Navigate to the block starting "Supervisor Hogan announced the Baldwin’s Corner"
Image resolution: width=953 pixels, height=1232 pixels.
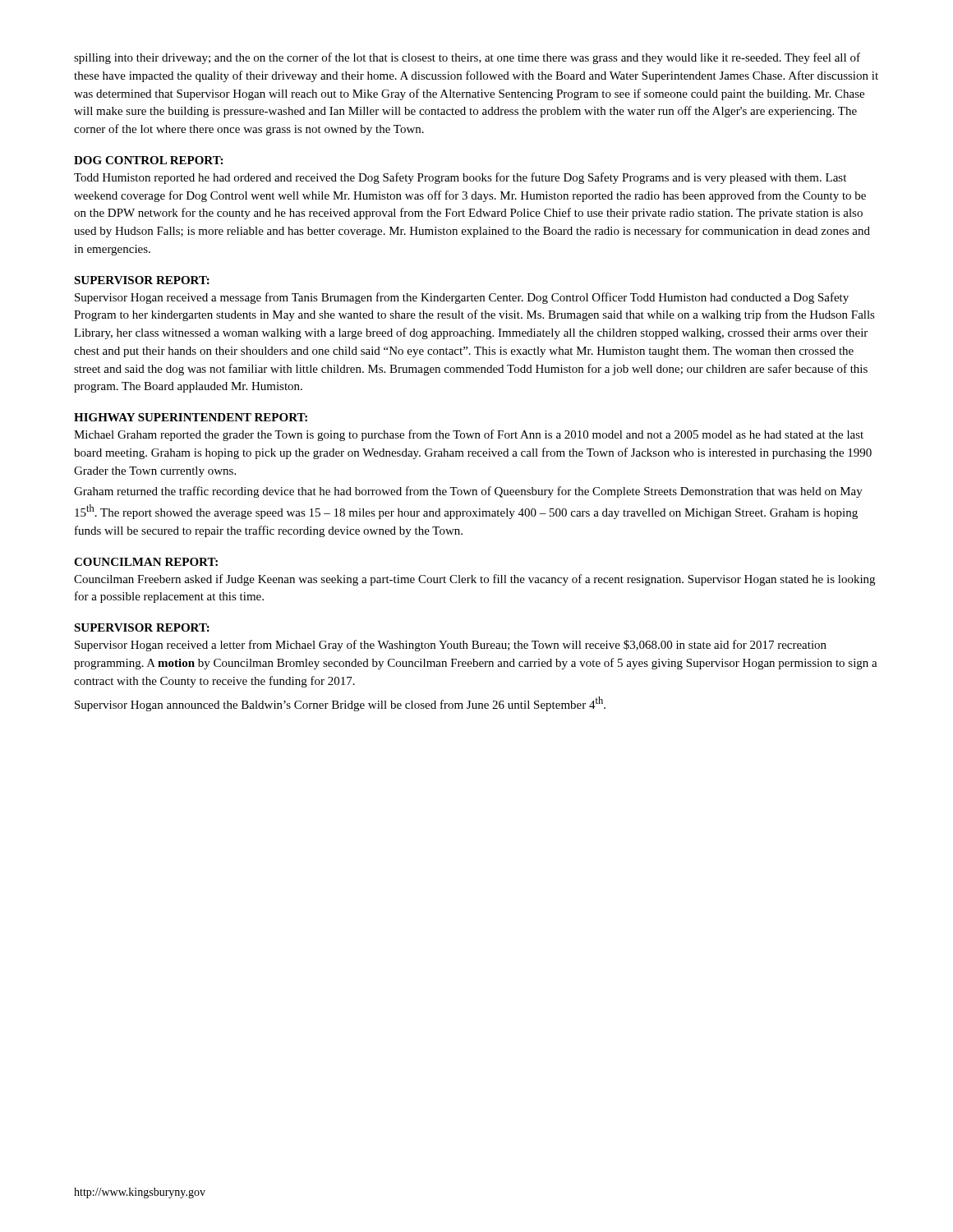[340, 703]
